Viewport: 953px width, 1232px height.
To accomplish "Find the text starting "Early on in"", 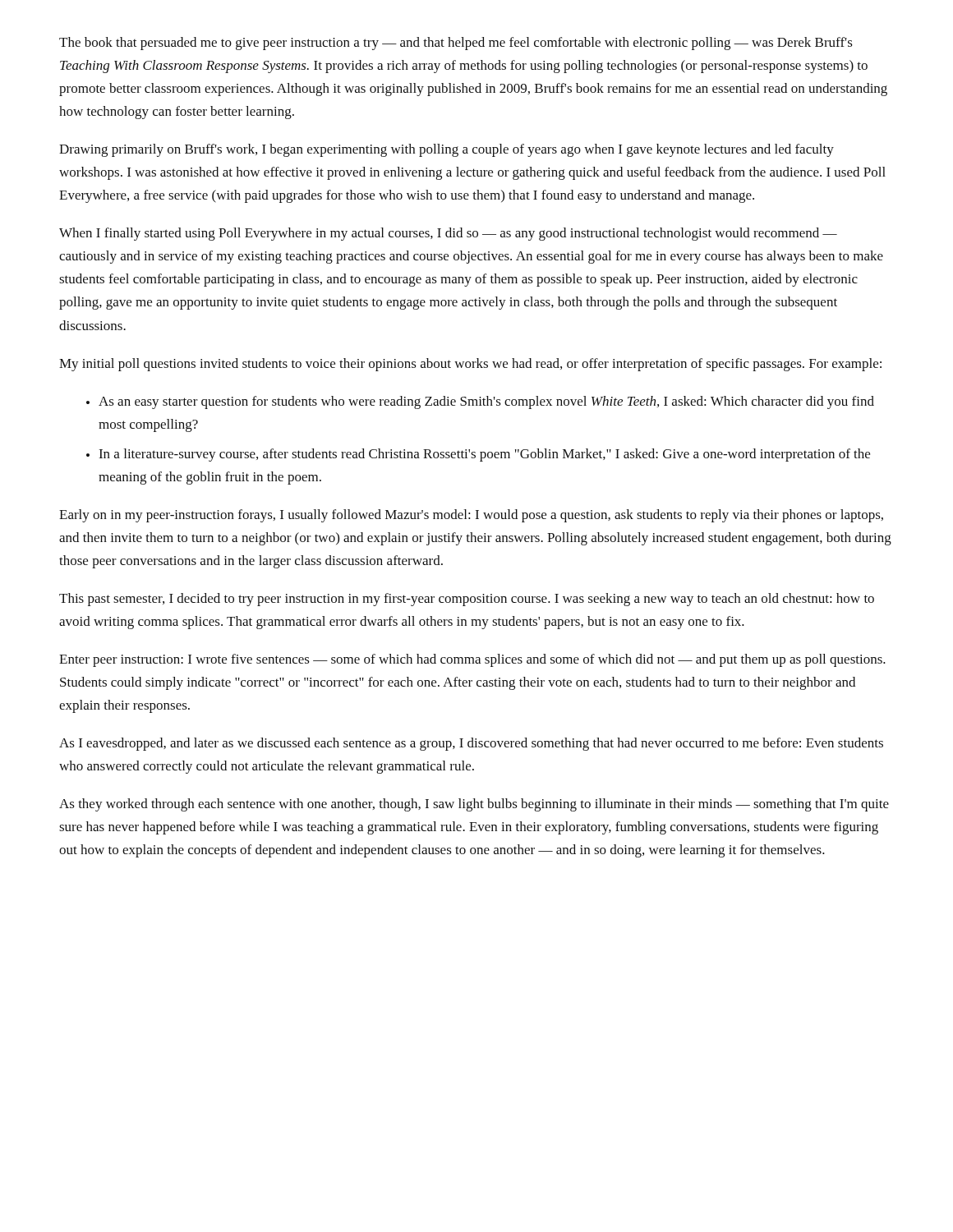I will [475, 537].
